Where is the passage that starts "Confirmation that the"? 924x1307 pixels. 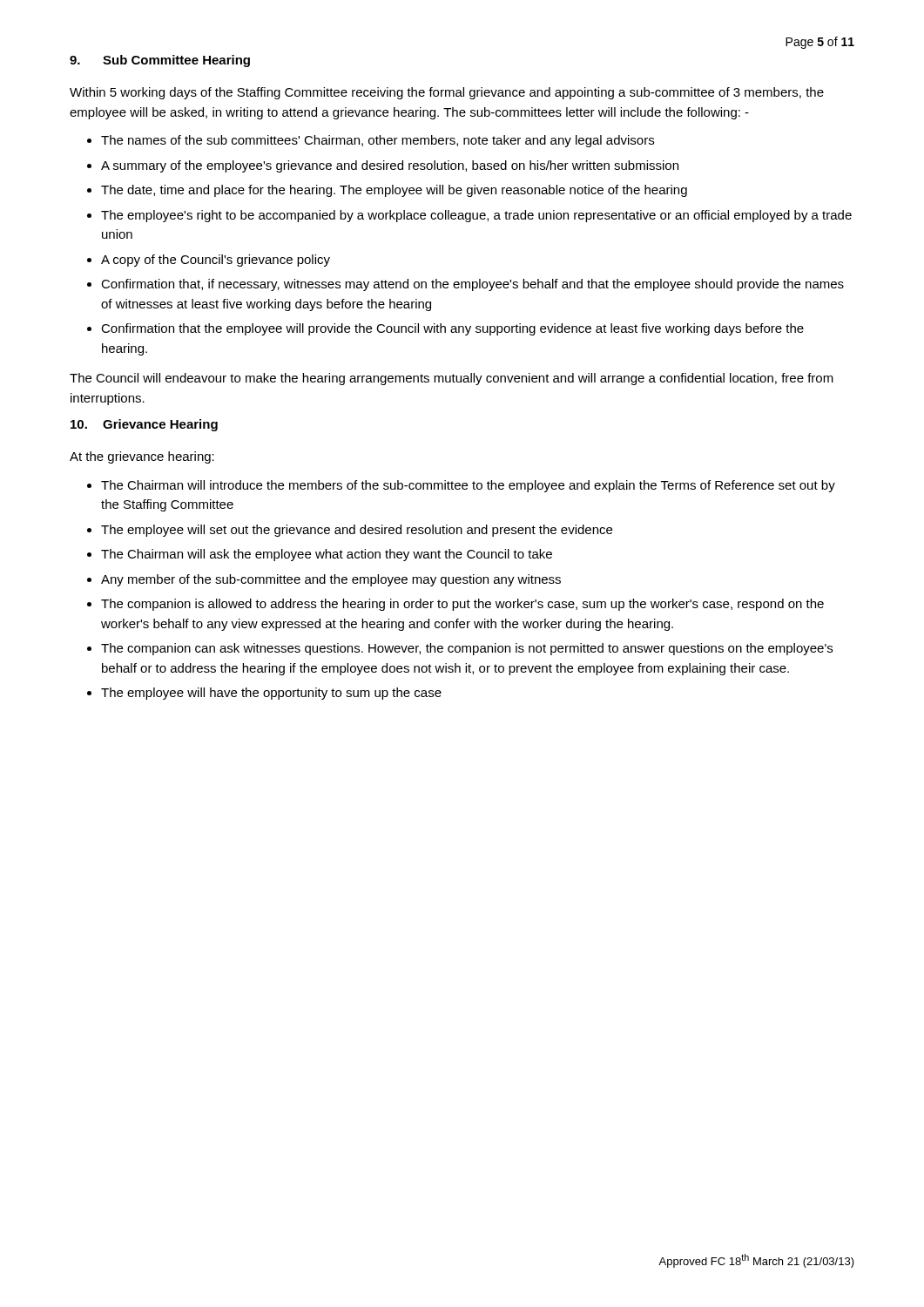click(x=452, y=338)
